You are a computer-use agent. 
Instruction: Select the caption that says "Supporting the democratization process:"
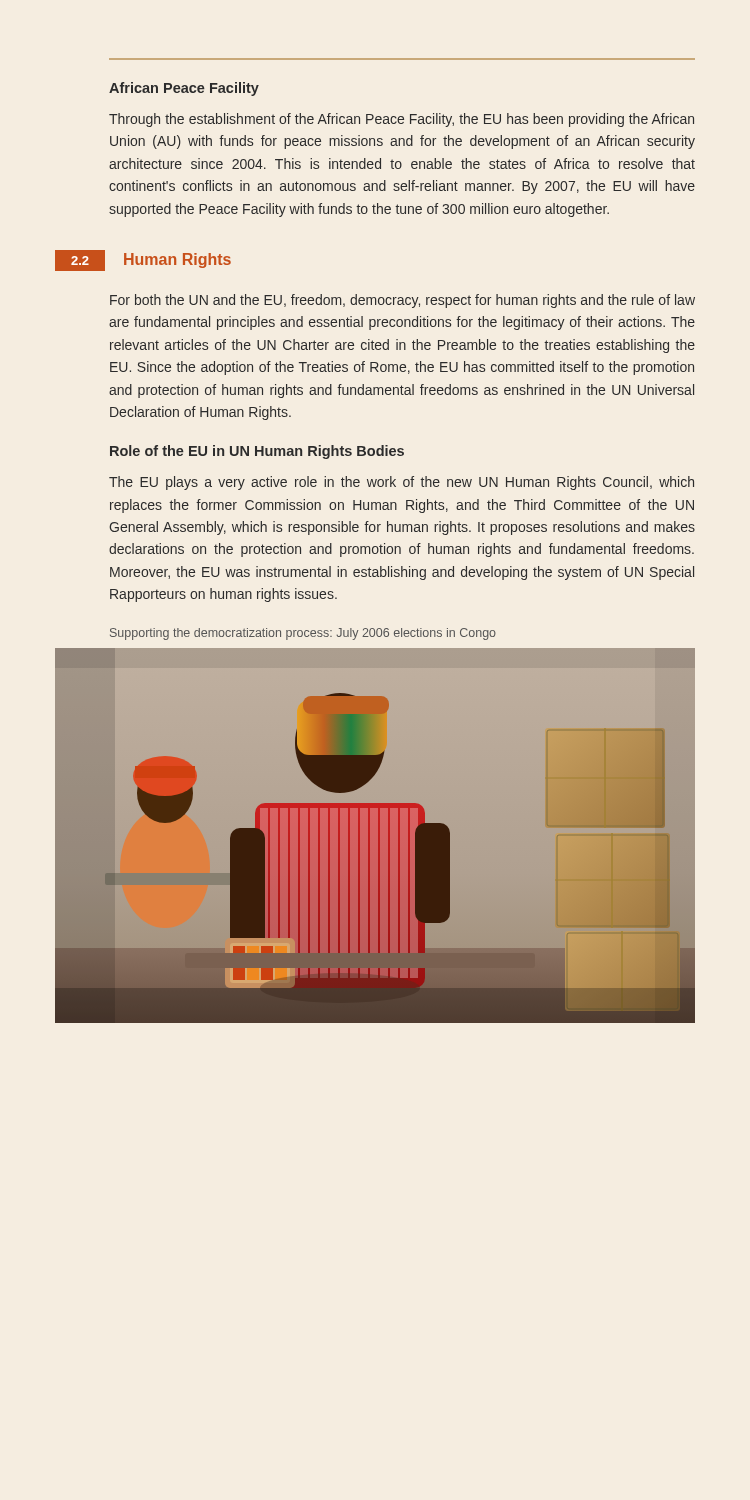pos(303,633)
